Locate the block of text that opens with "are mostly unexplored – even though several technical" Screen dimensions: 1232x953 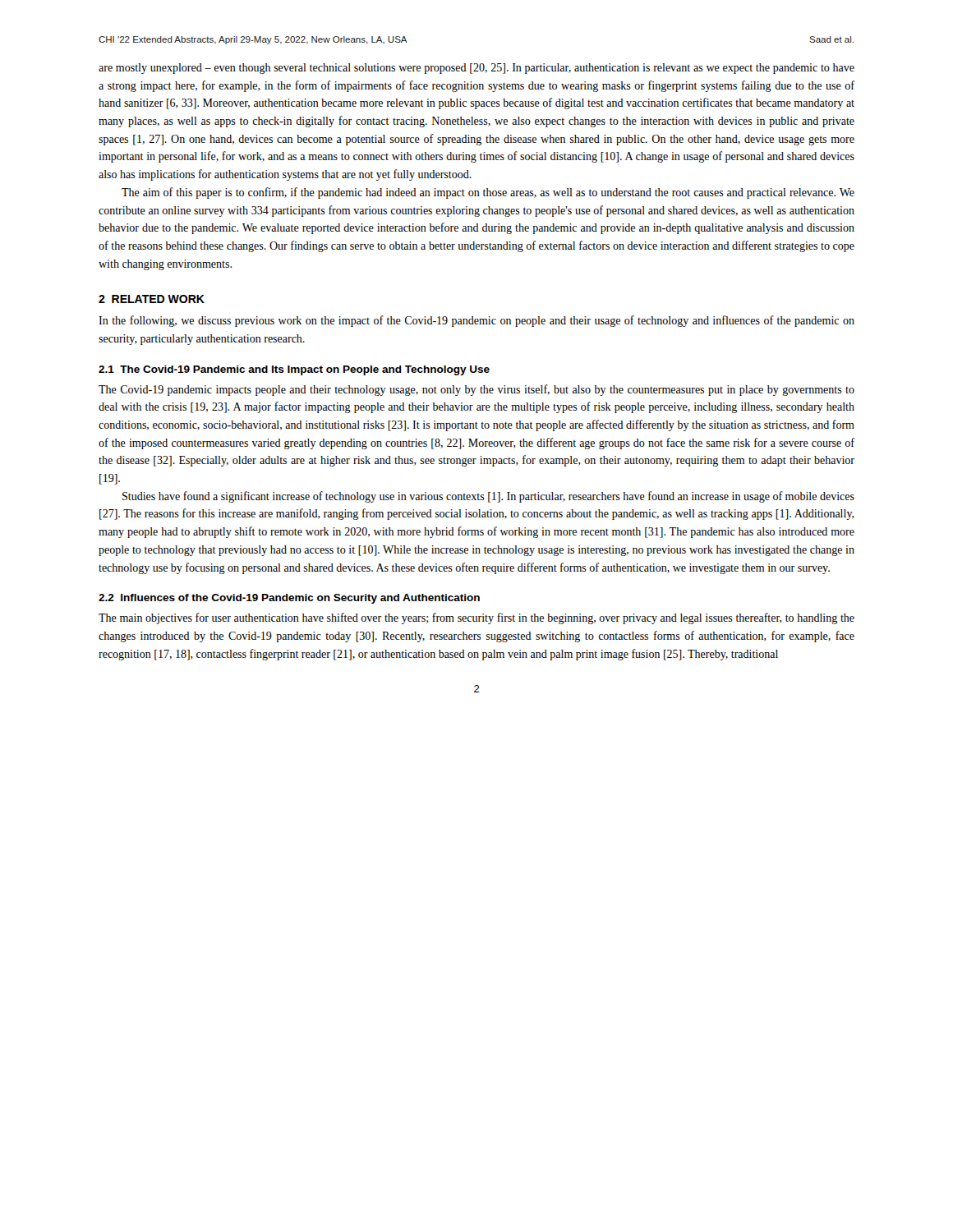[476, 121]
